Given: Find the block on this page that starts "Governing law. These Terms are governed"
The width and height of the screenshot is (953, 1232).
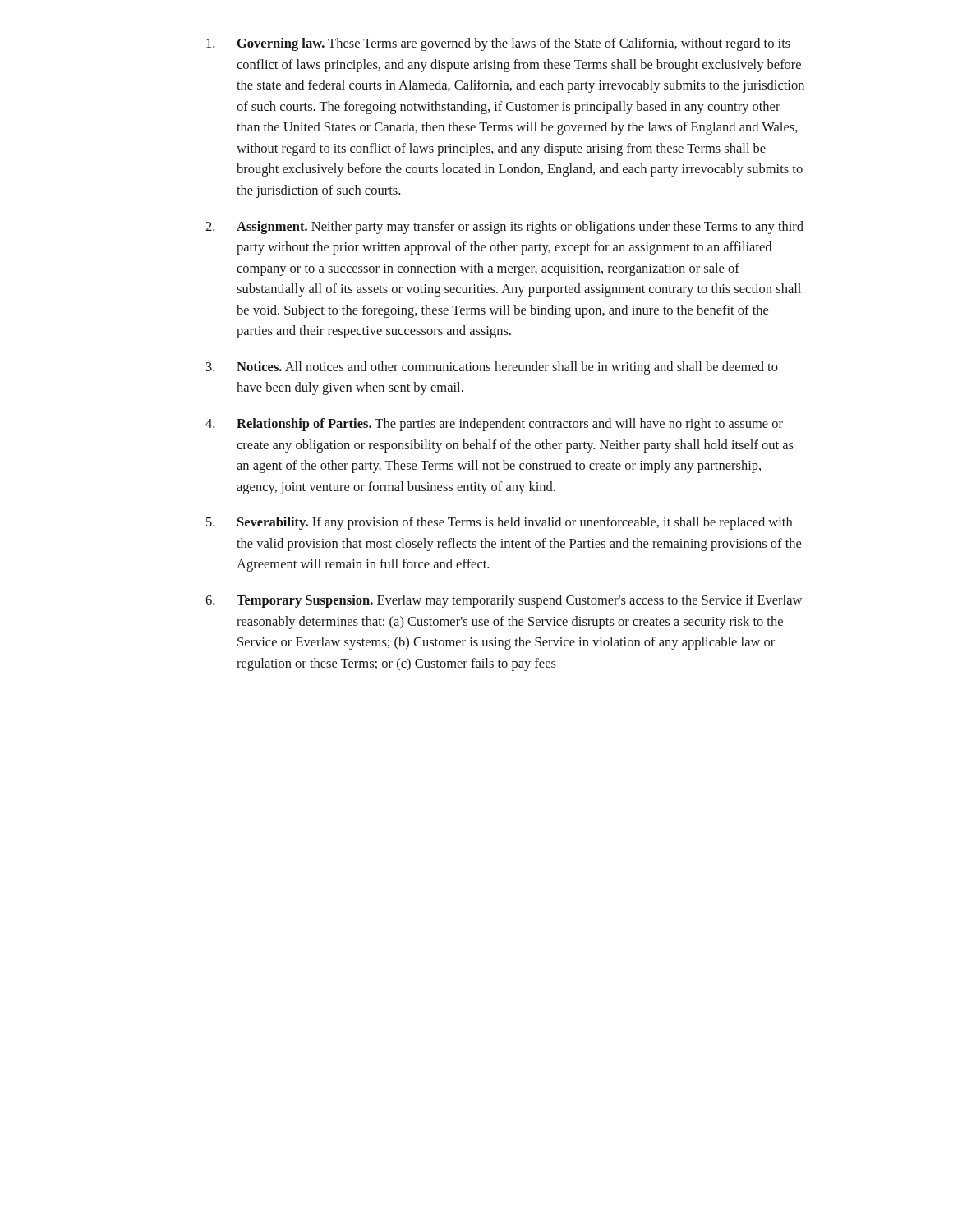Looking at the screenshot, I should 505,117.
